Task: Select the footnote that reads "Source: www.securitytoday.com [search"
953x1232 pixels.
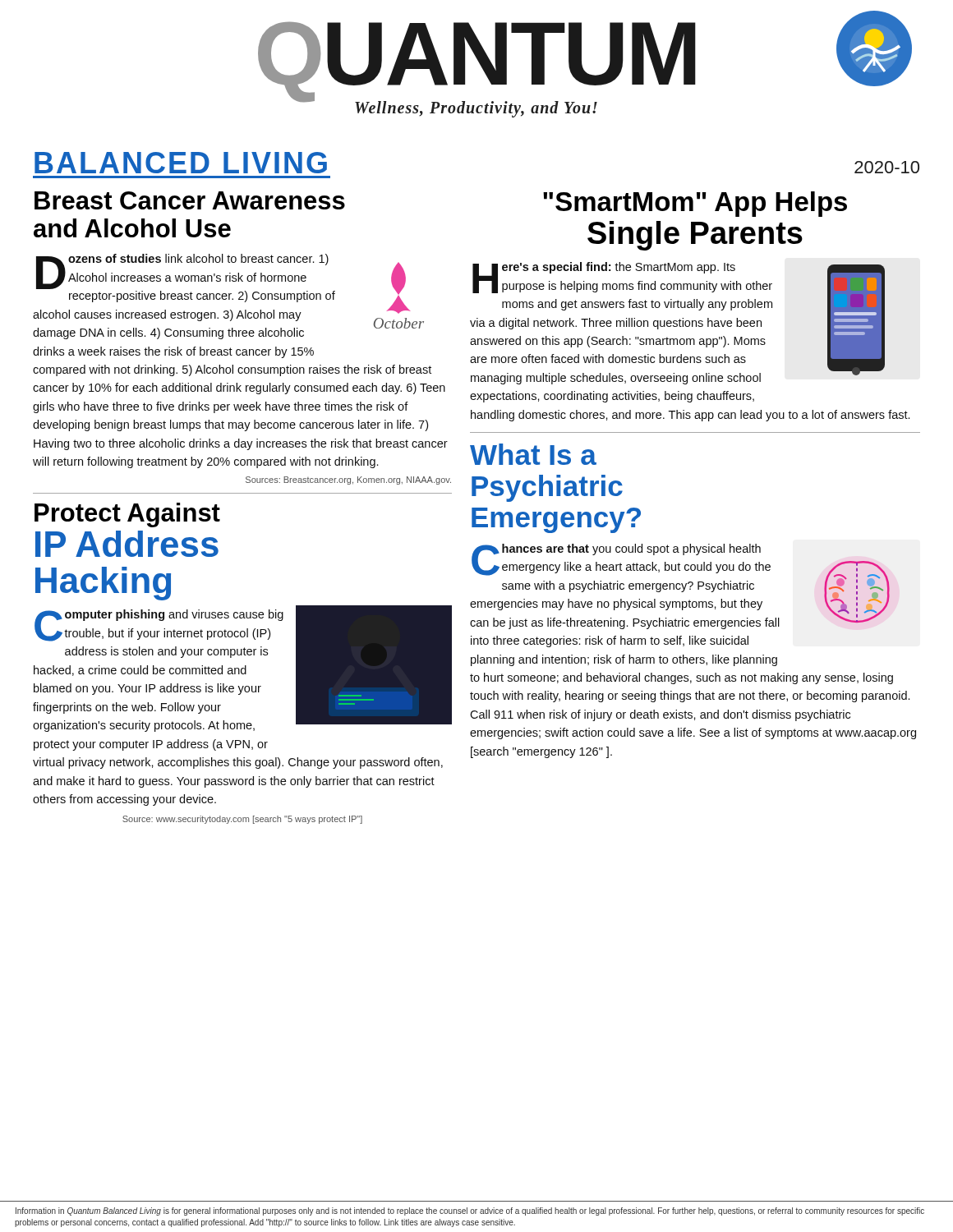Action: (242, 818)
